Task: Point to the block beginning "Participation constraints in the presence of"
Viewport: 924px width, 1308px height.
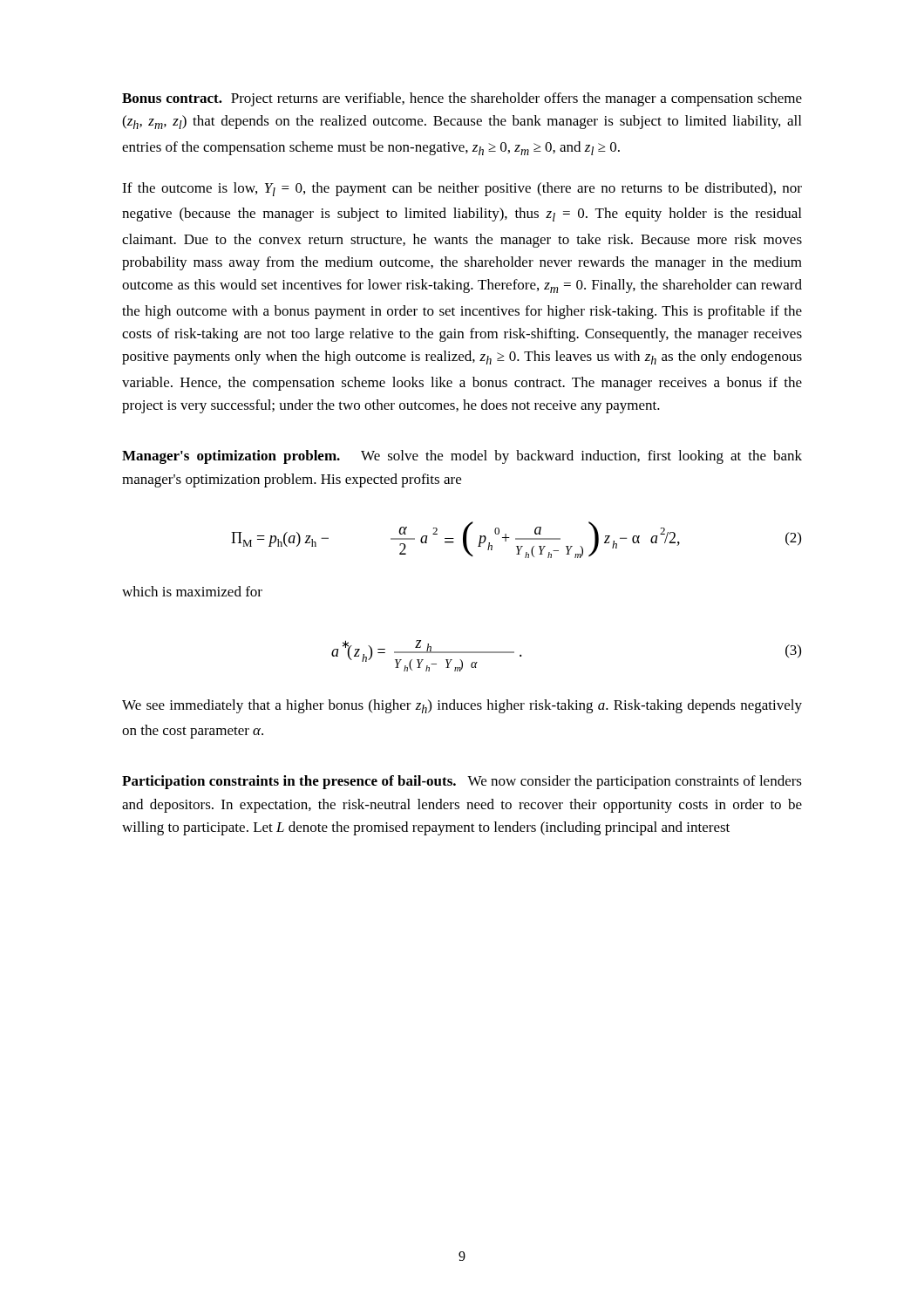Action: pyautogui.click(x=462, y=805)
